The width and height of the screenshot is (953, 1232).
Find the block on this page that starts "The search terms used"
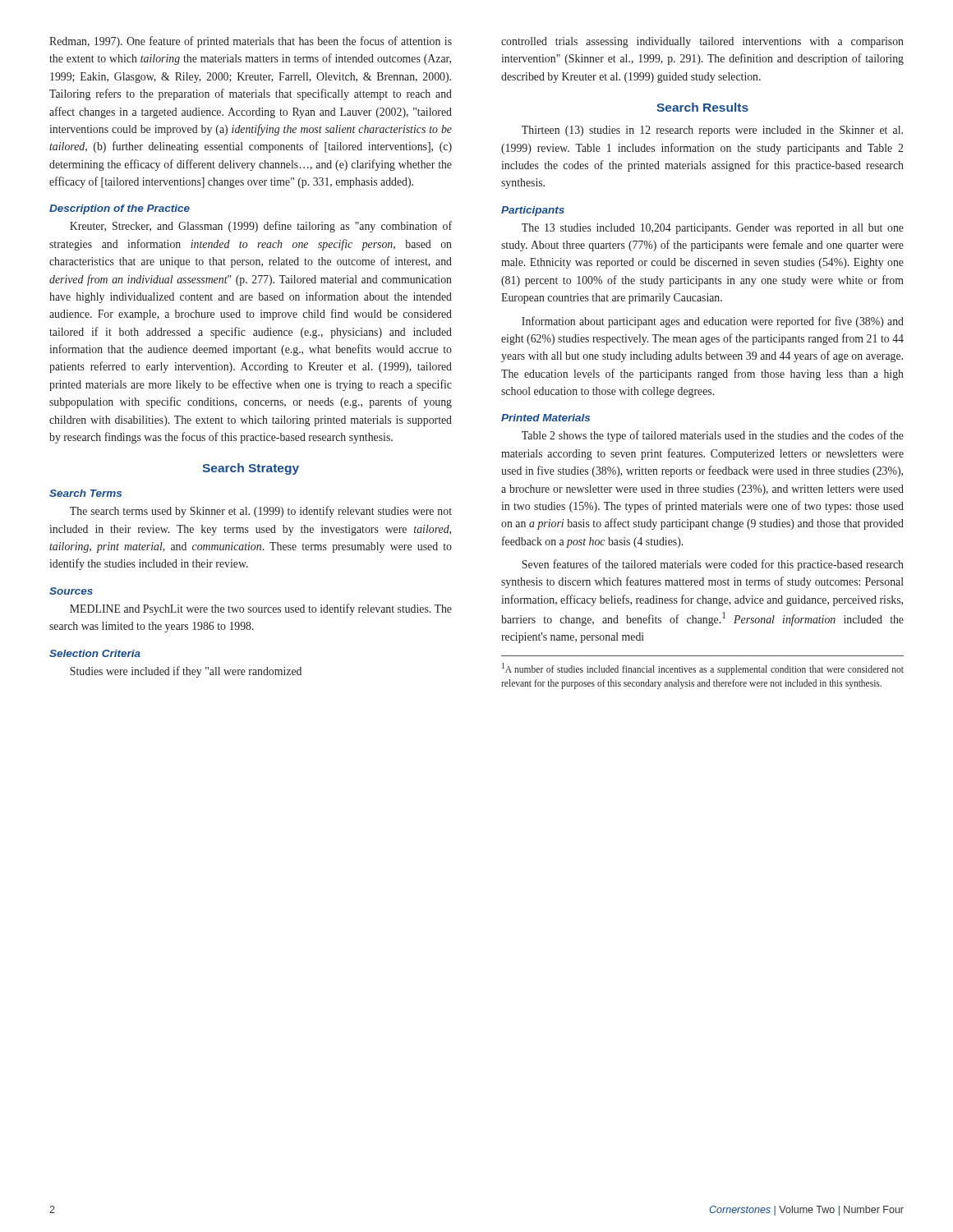[251, 538]
